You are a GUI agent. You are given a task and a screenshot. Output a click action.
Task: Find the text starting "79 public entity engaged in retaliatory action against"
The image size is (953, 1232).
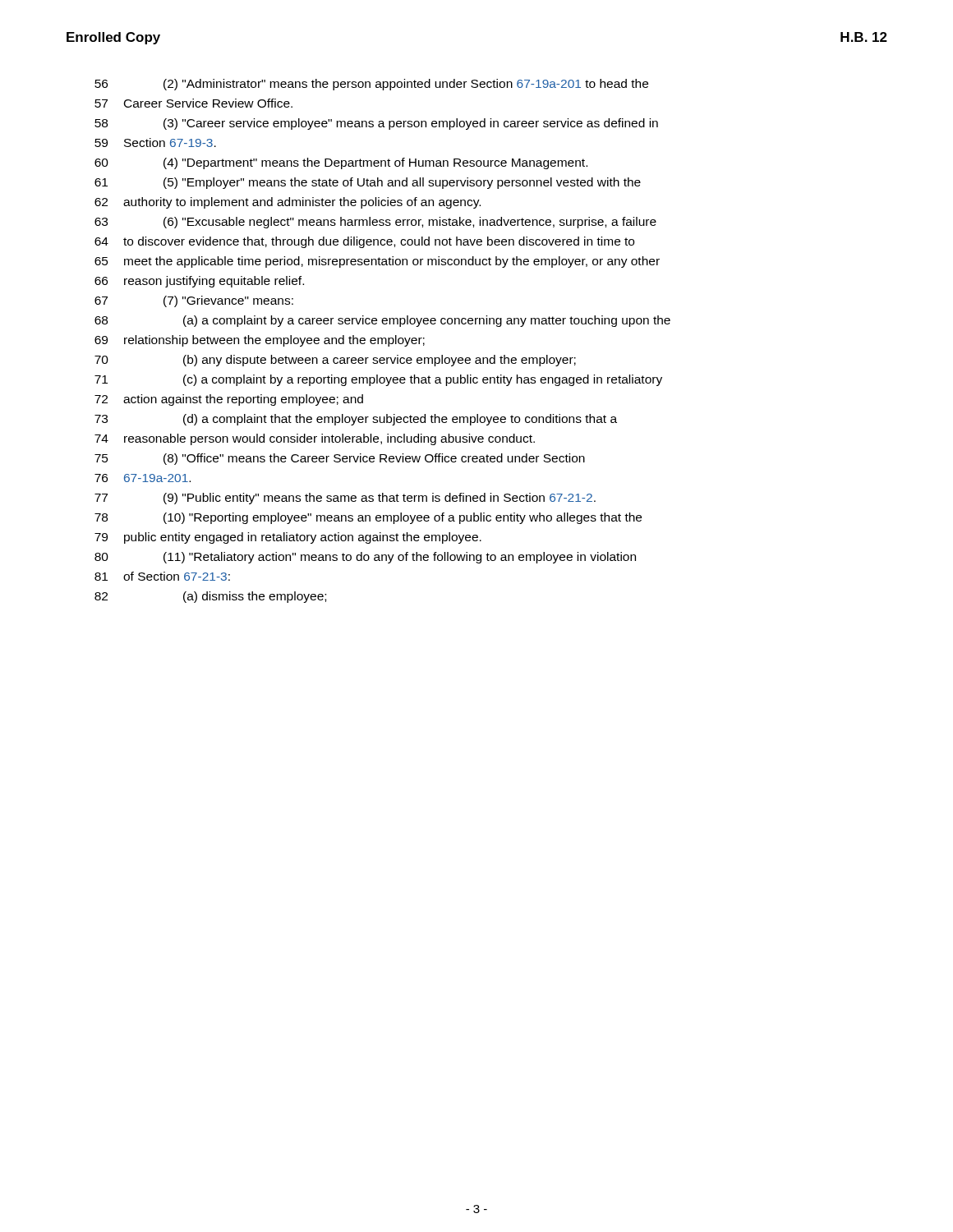[x=476, y=537]
